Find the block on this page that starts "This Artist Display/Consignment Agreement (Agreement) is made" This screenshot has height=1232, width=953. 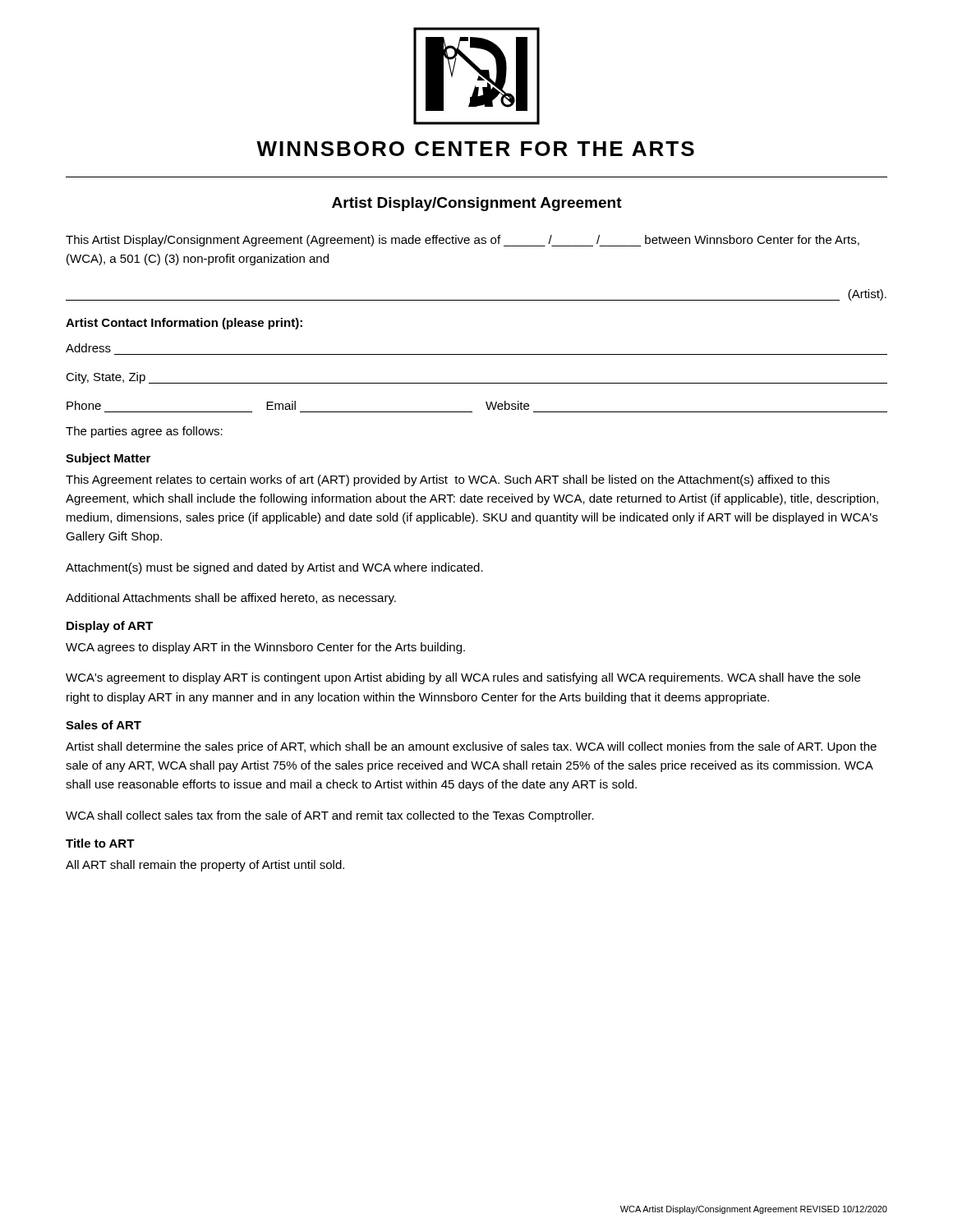coord(463,249)
